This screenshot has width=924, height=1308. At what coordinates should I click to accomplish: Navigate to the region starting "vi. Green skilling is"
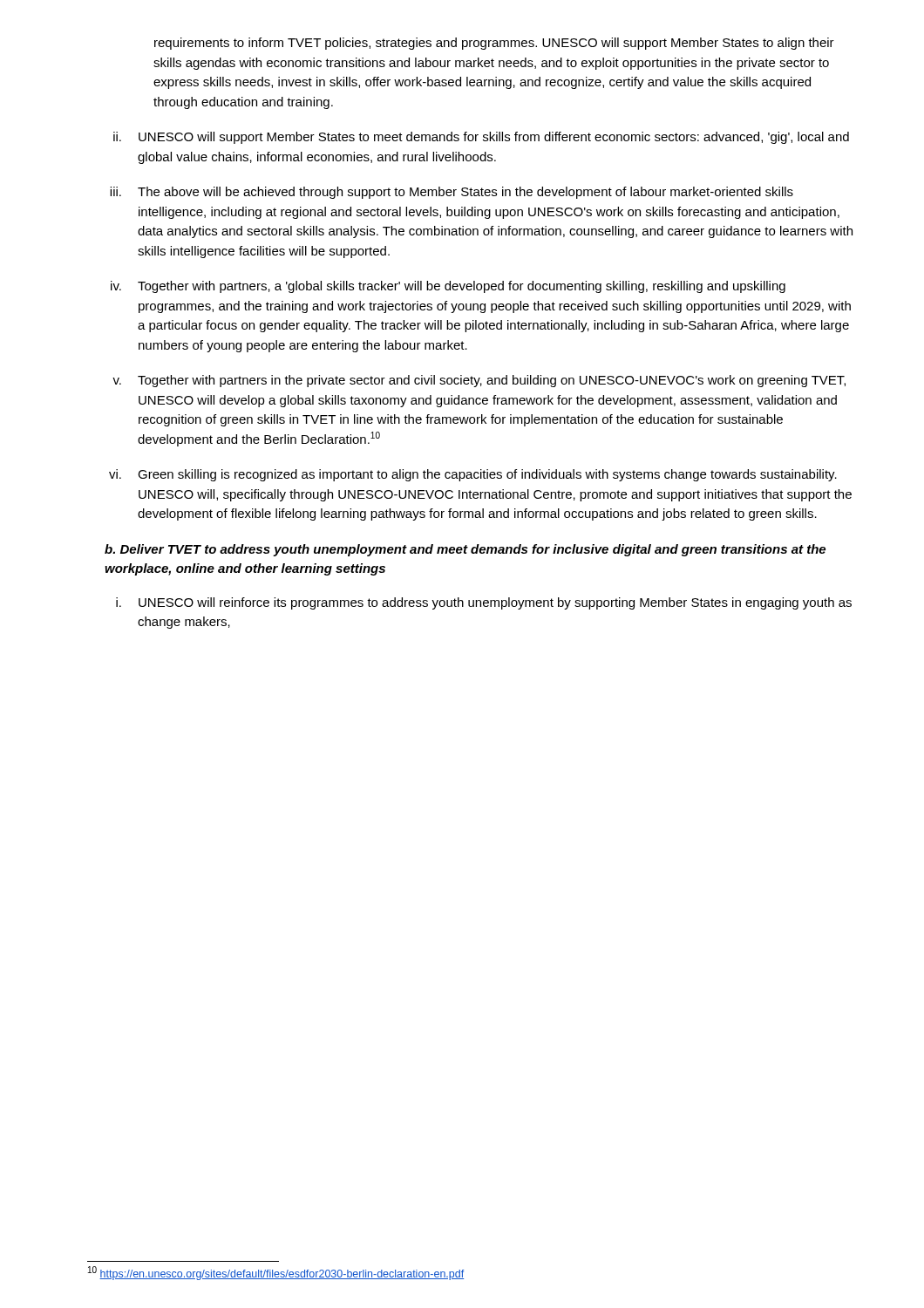(471, 494)
